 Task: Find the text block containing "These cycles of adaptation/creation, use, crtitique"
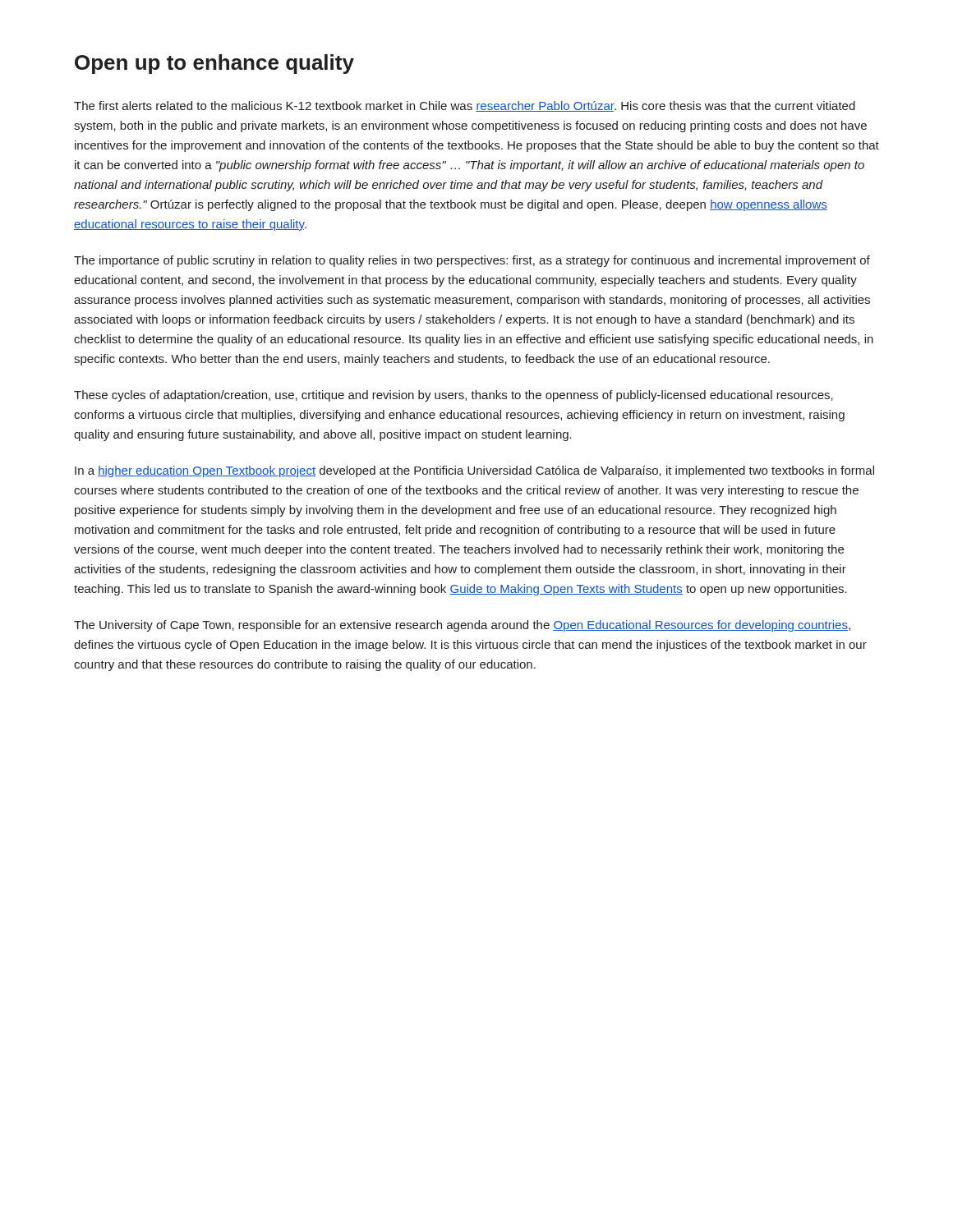[x=459, y=414]
